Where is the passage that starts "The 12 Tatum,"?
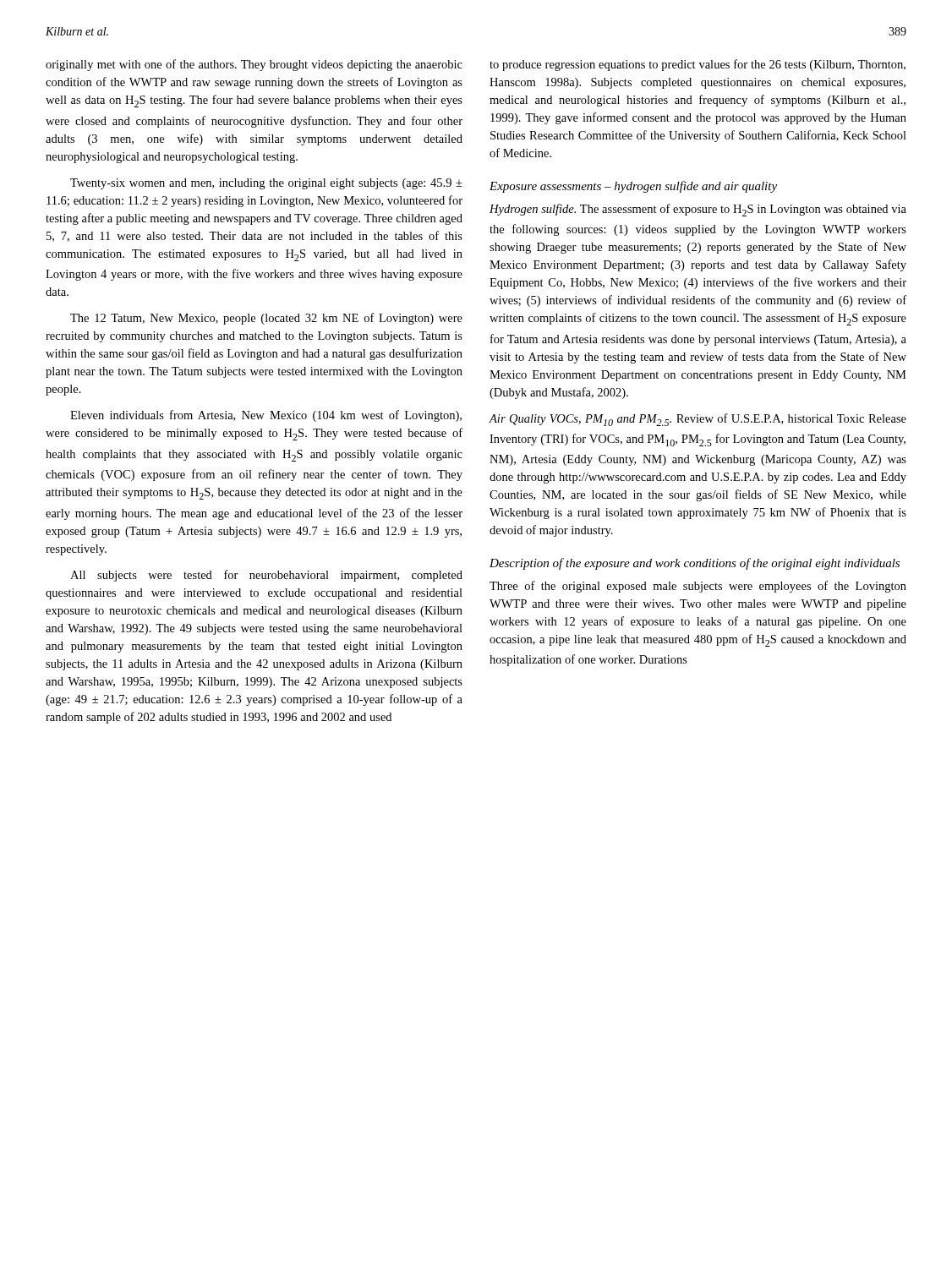 pyautogui.click(x=254, y=354)
